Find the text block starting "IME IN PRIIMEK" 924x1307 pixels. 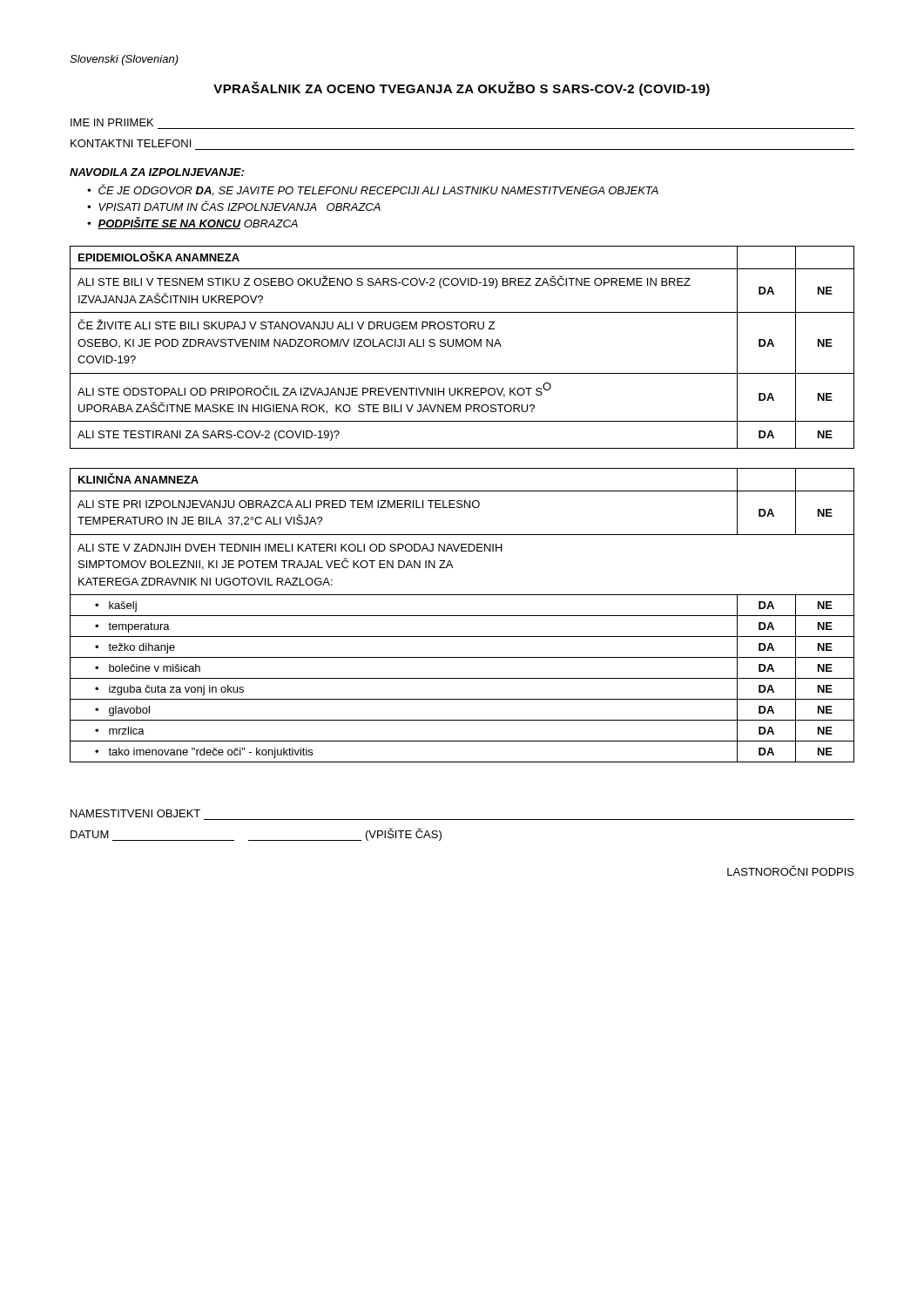coord(462,122)
